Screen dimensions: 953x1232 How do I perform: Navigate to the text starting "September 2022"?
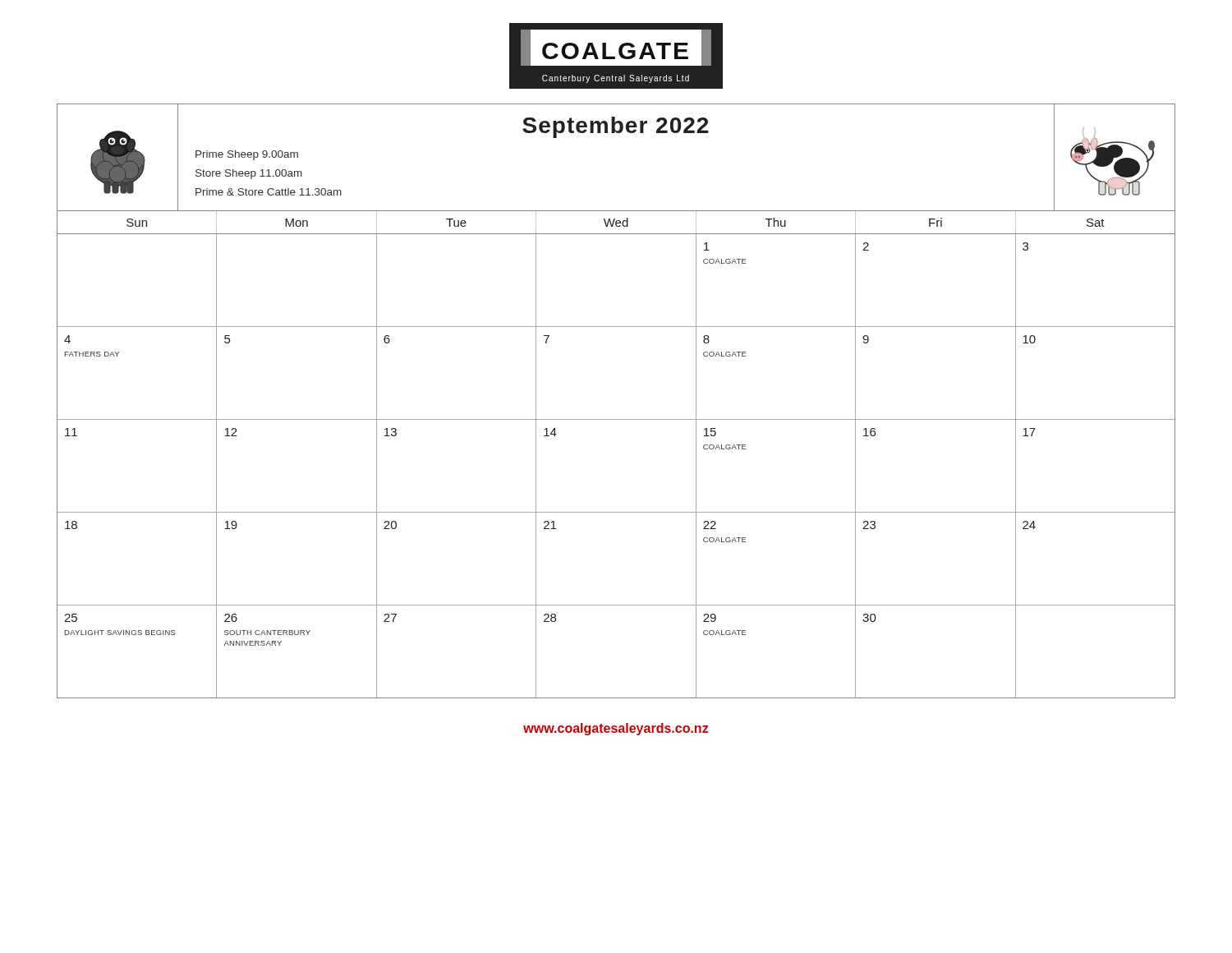616,125
